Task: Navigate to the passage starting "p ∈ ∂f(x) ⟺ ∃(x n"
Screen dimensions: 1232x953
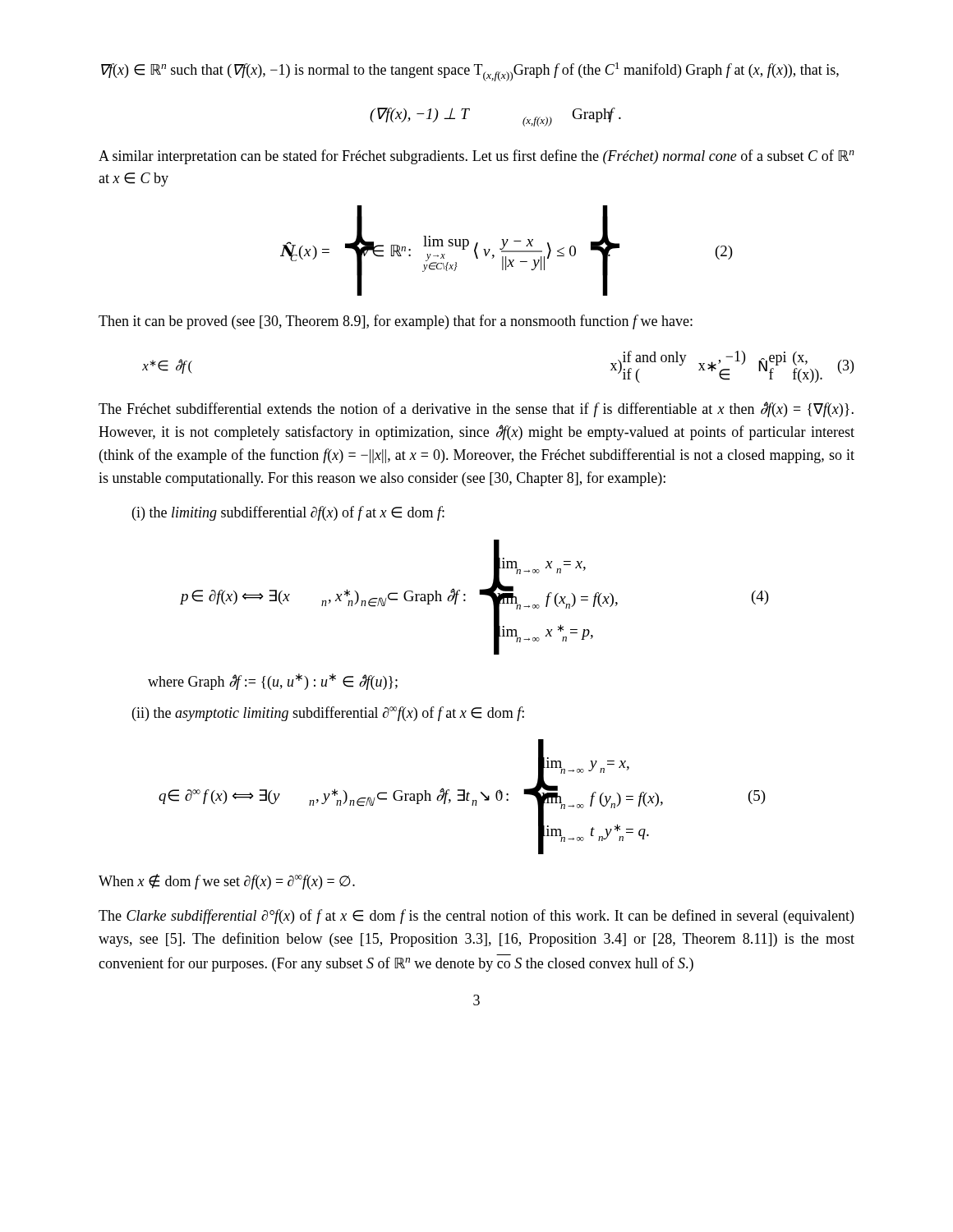Action: tap(476, 597)
